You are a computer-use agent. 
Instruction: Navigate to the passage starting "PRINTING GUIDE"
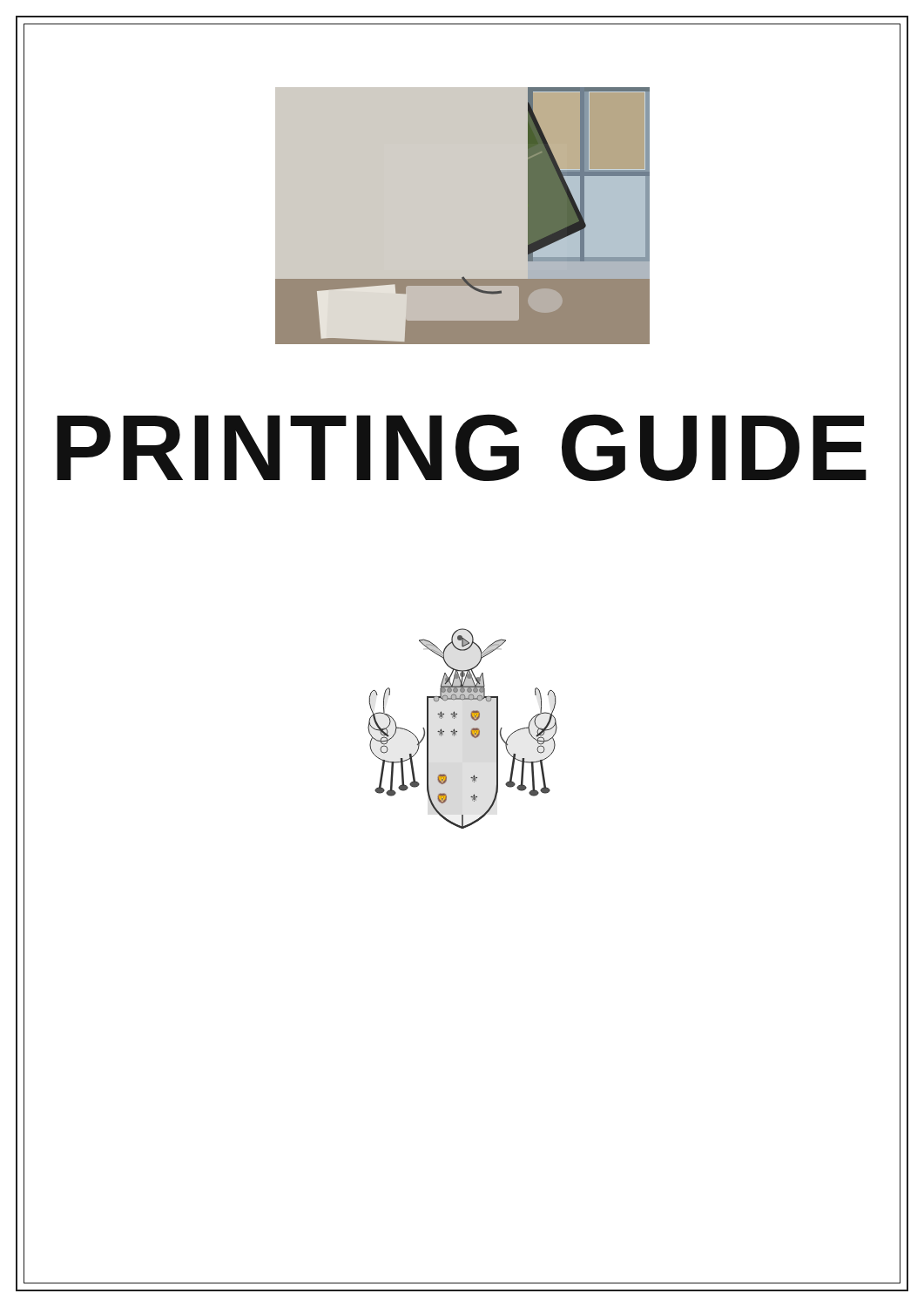click(x=462, y=448)
